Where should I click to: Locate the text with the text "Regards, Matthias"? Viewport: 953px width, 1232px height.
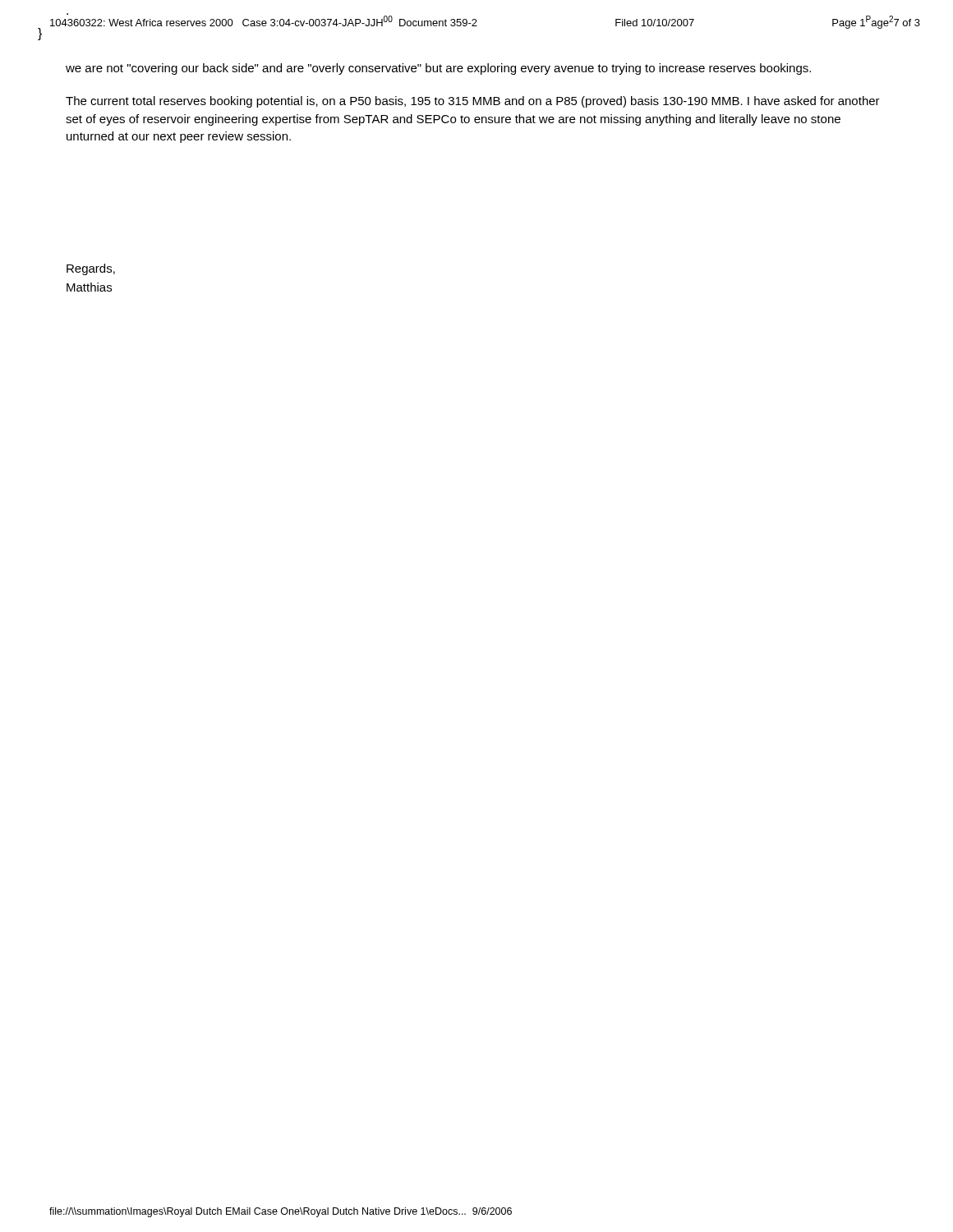coord(91,277)
